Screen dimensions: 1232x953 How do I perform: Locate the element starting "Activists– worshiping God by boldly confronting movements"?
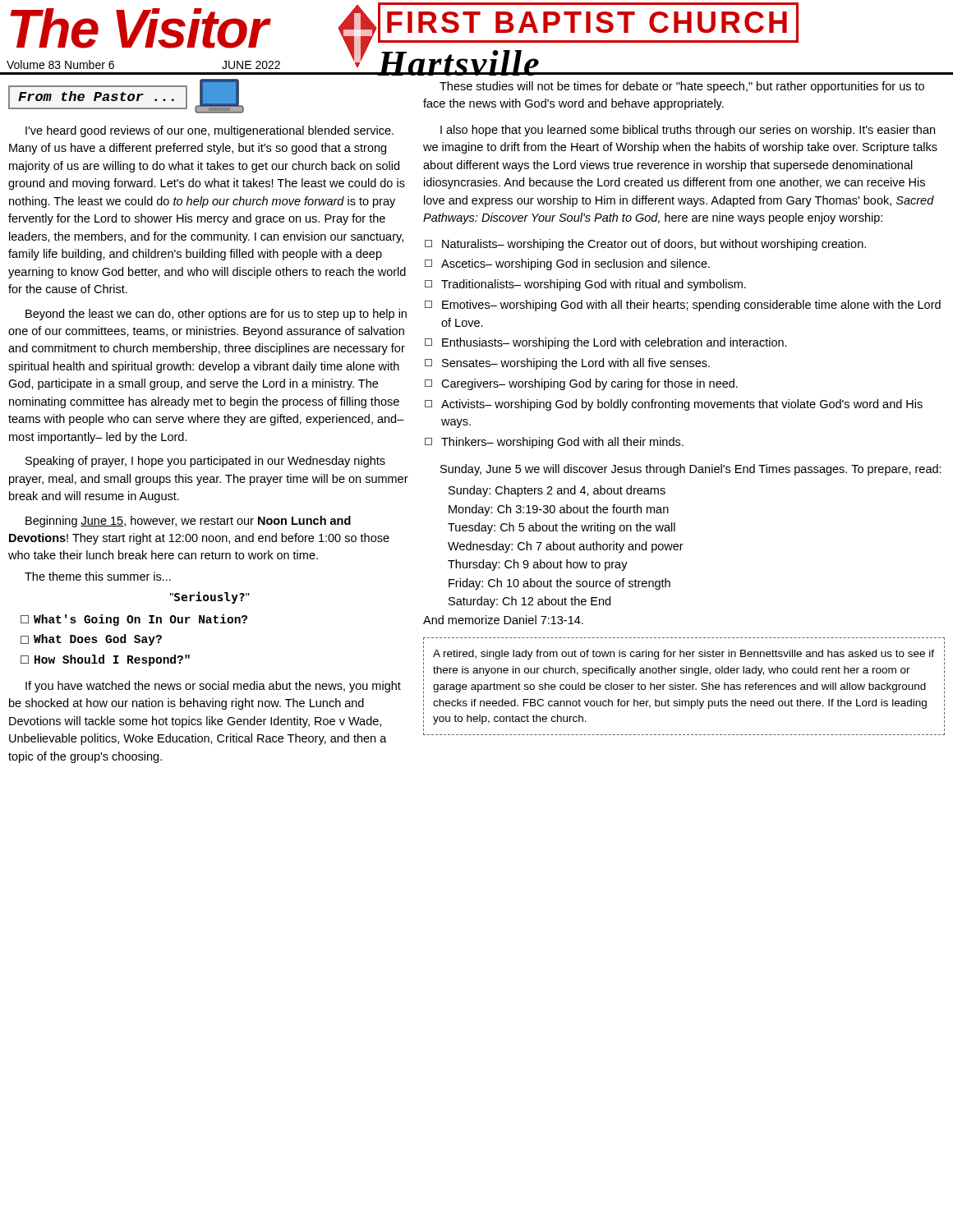coord(674,413)
